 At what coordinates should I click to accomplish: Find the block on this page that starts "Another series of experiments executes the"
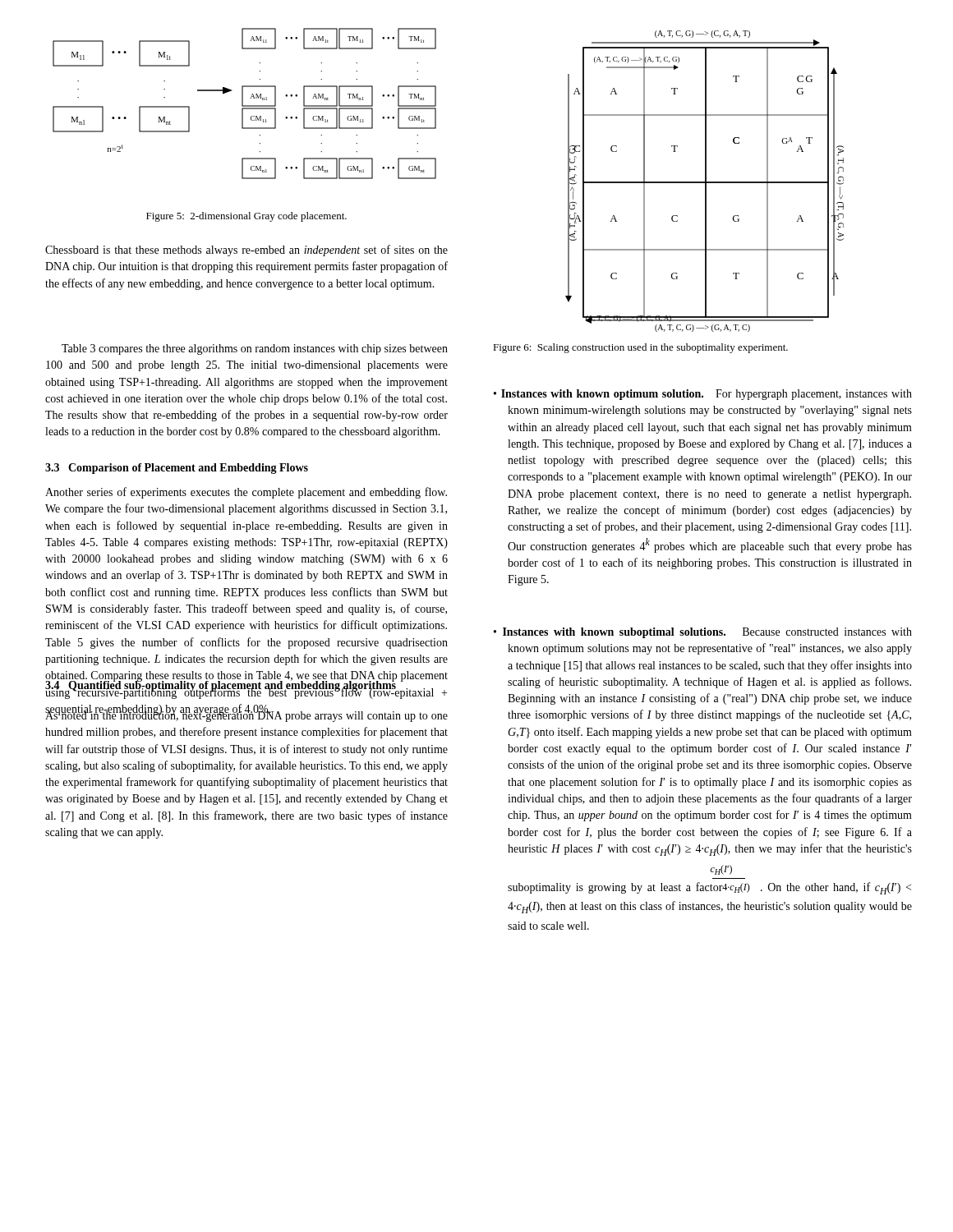click(x=246, y=601)
